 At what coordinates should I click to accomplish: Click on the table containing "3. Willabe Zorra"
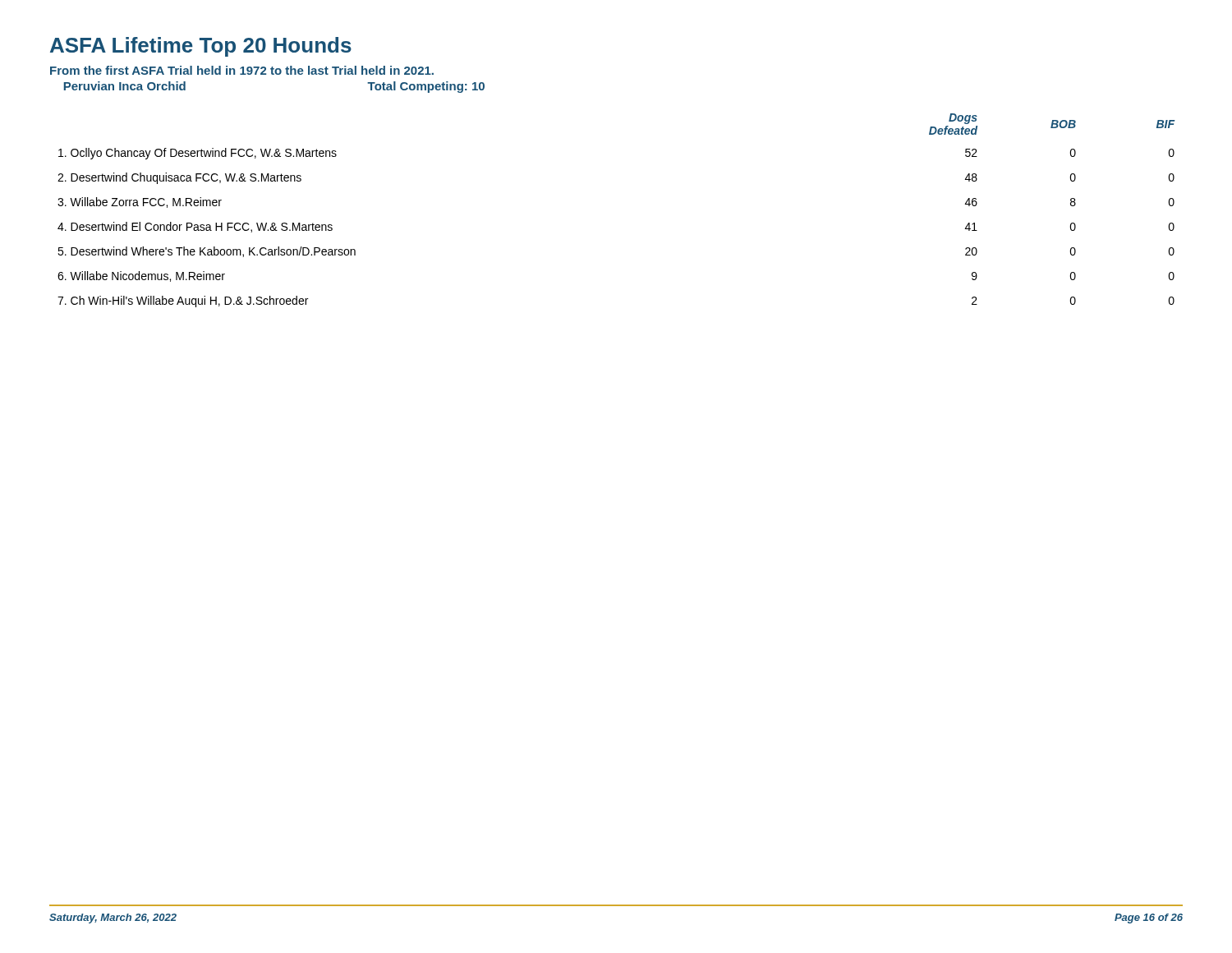pyautogui.click(x=616, y=210)
